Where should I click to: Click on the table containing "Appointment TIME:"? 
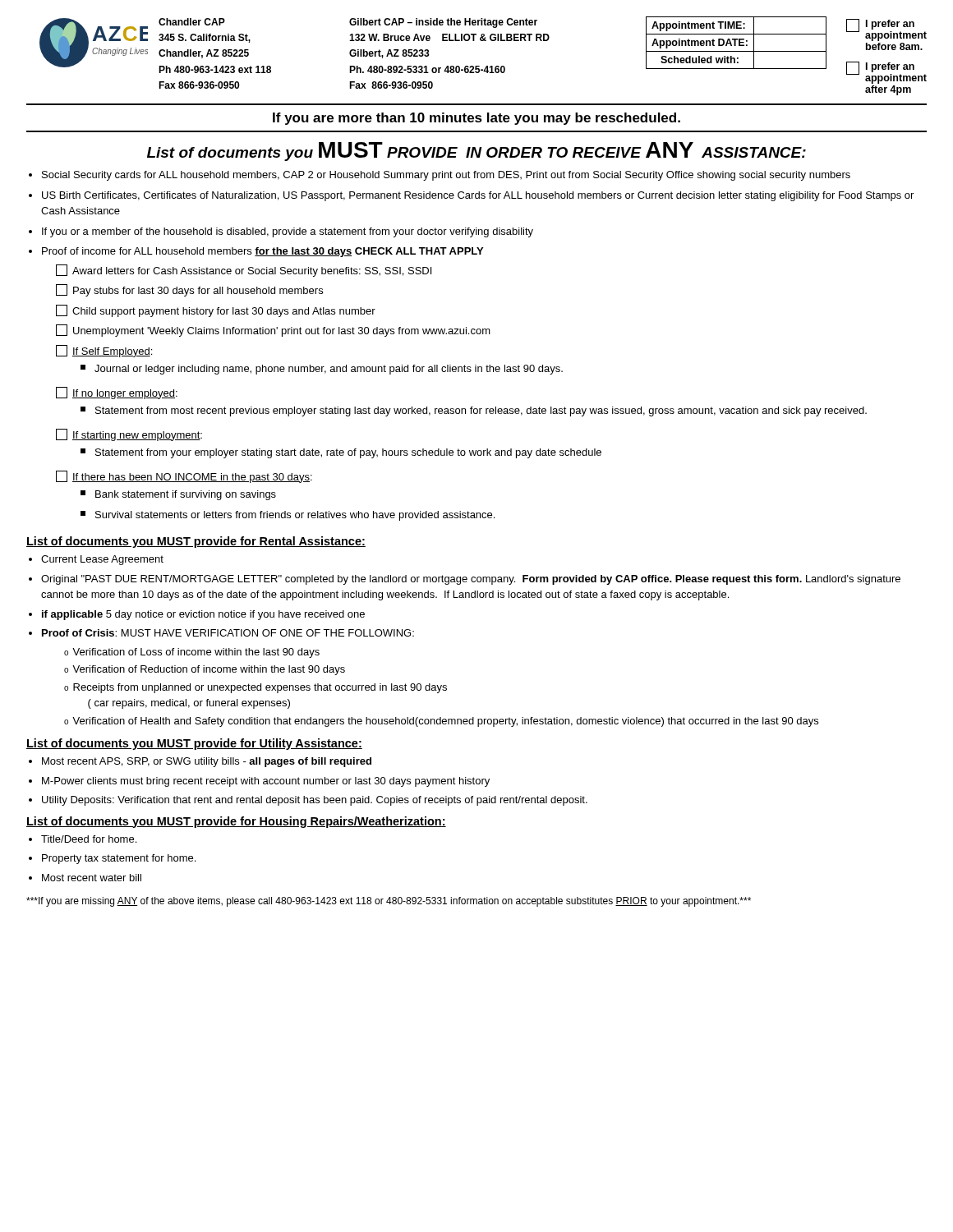pos(736,42)
